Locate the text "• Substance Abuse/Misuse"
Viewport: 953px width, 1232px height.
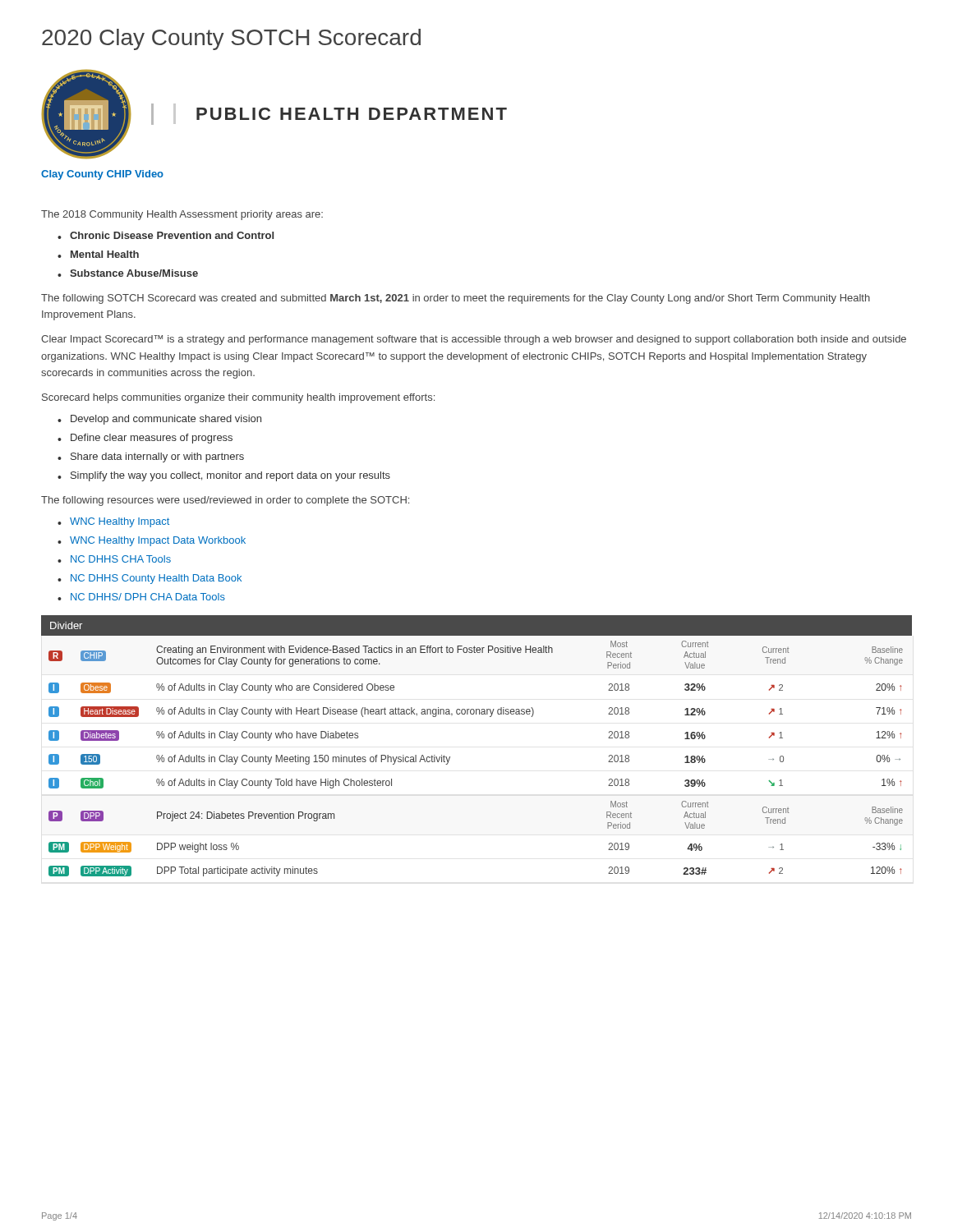click(x=128, y=273)
